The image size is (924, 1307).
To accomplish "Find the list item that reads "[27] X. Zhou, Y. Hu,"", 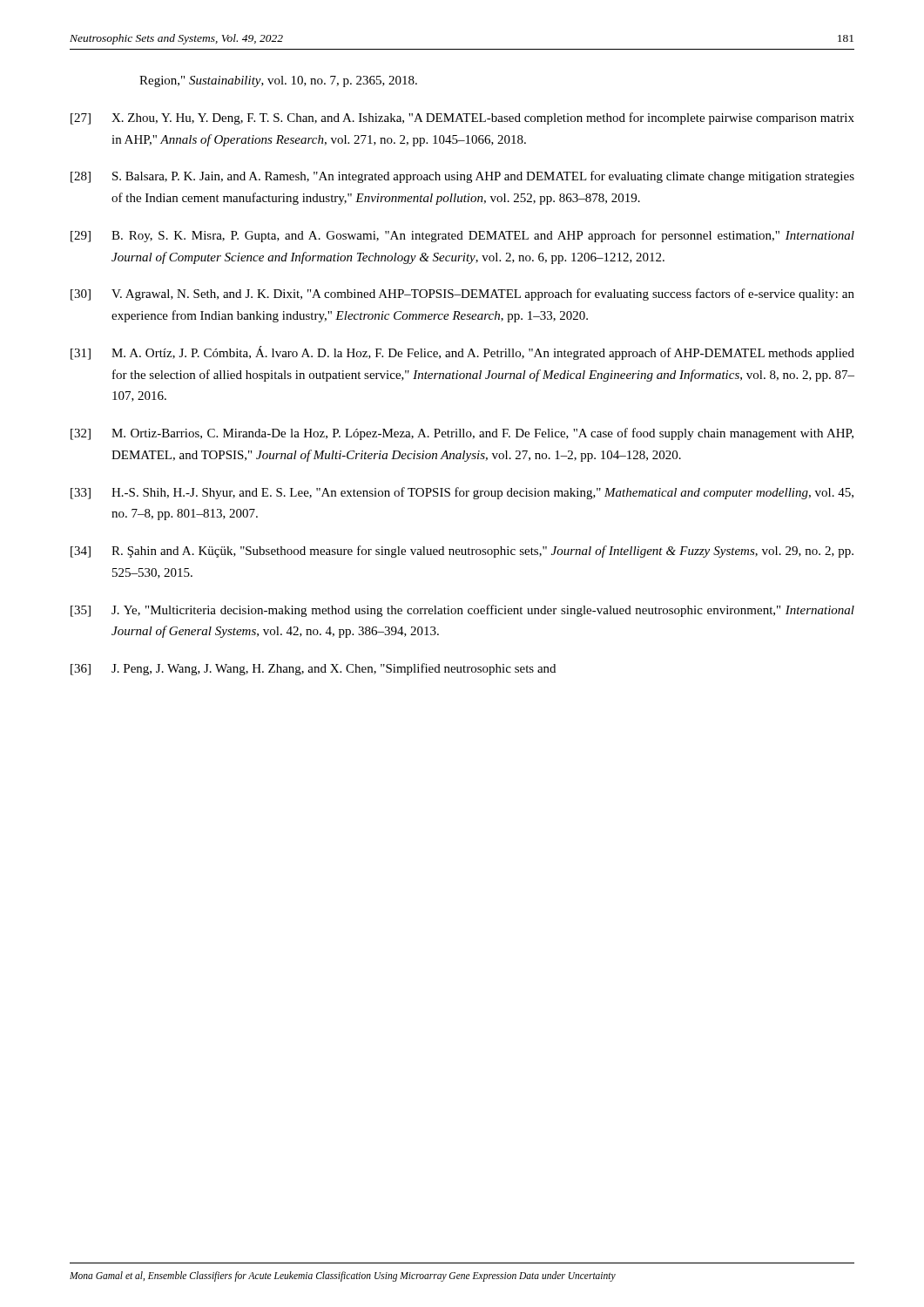I will 462,128.
